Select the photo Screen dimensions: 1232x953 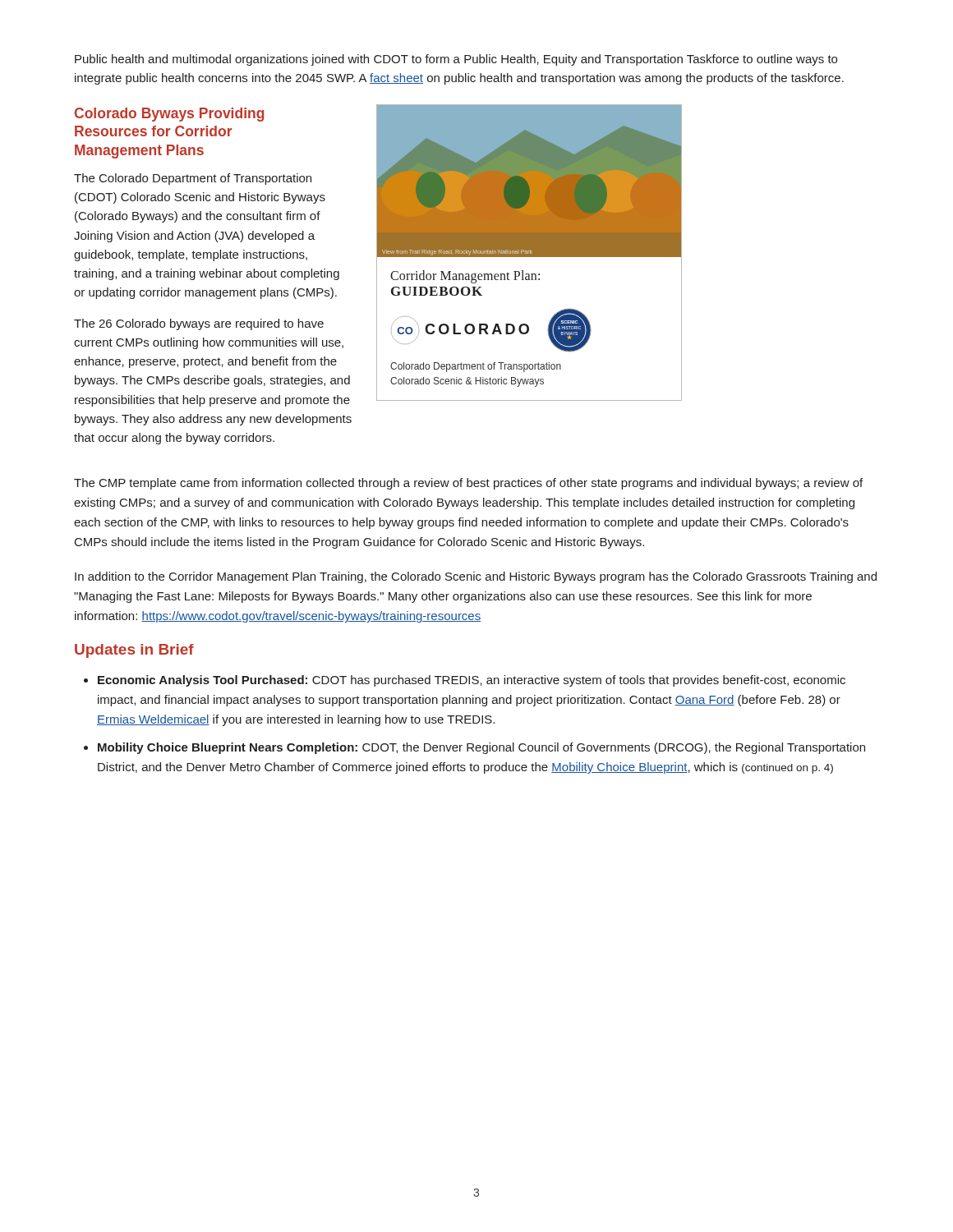628,252
